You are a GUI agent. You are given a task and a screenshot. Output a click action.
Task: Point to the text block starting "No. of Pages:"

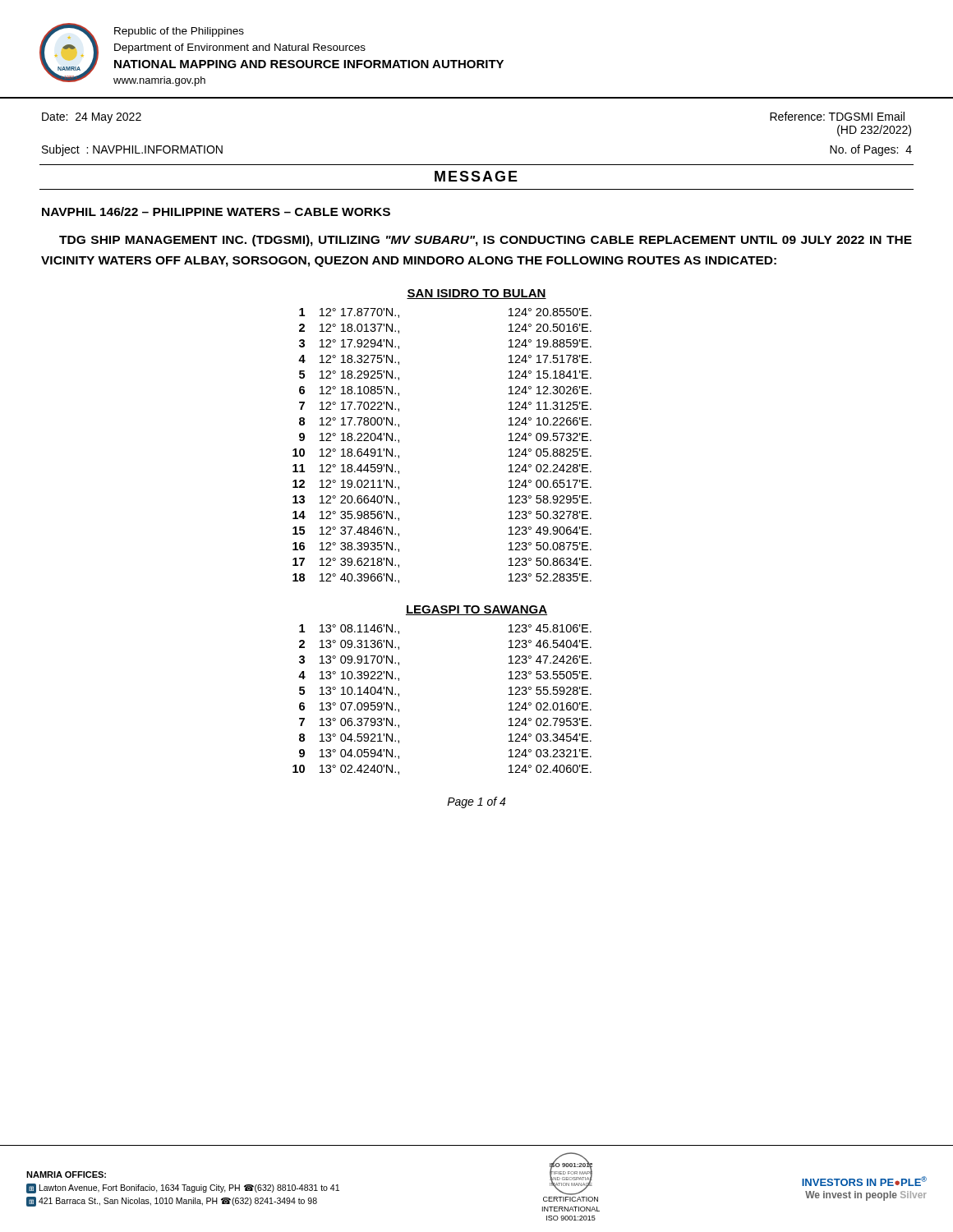(x=871, y=149)
